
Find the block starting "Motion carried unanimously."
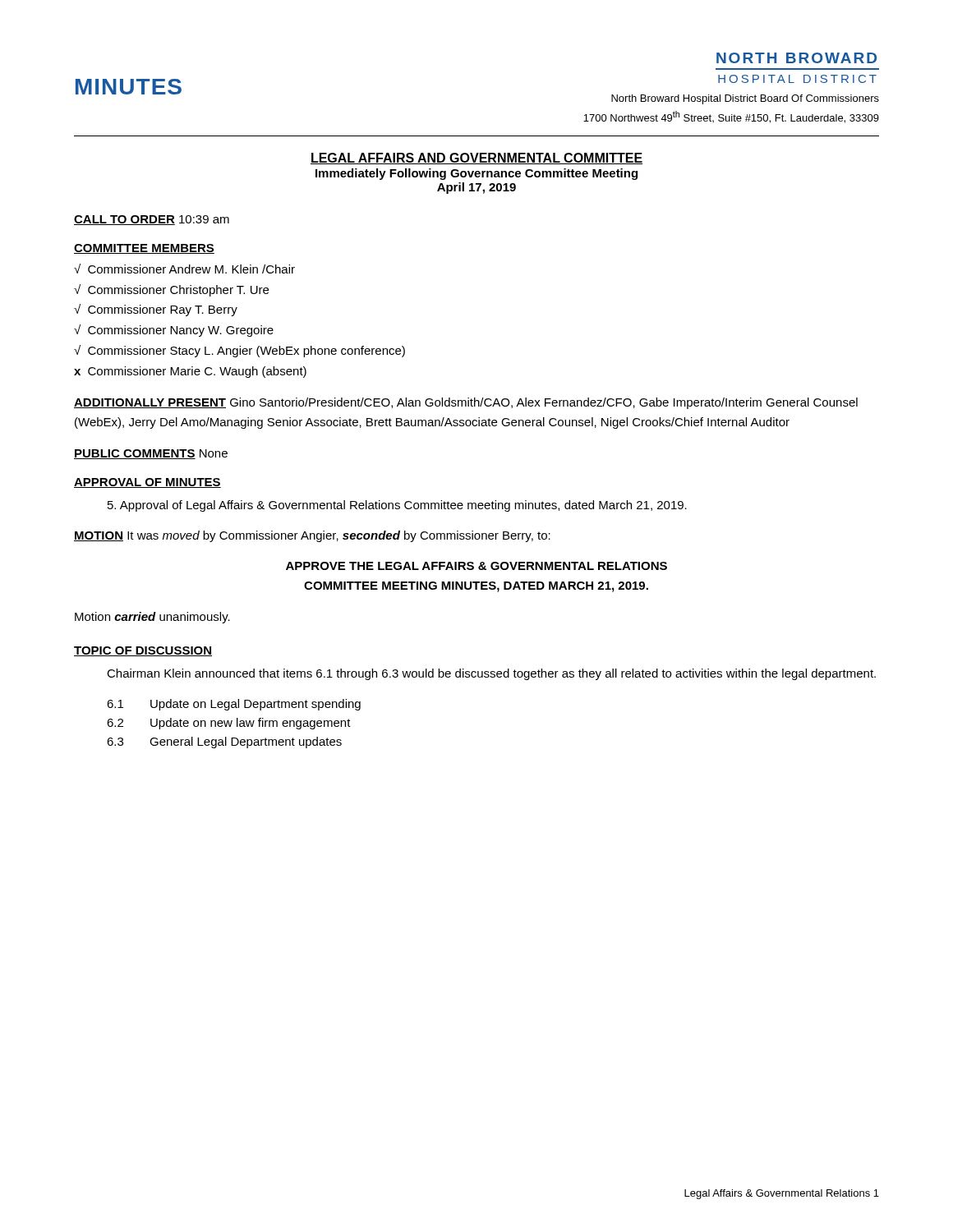pos(152,617)
